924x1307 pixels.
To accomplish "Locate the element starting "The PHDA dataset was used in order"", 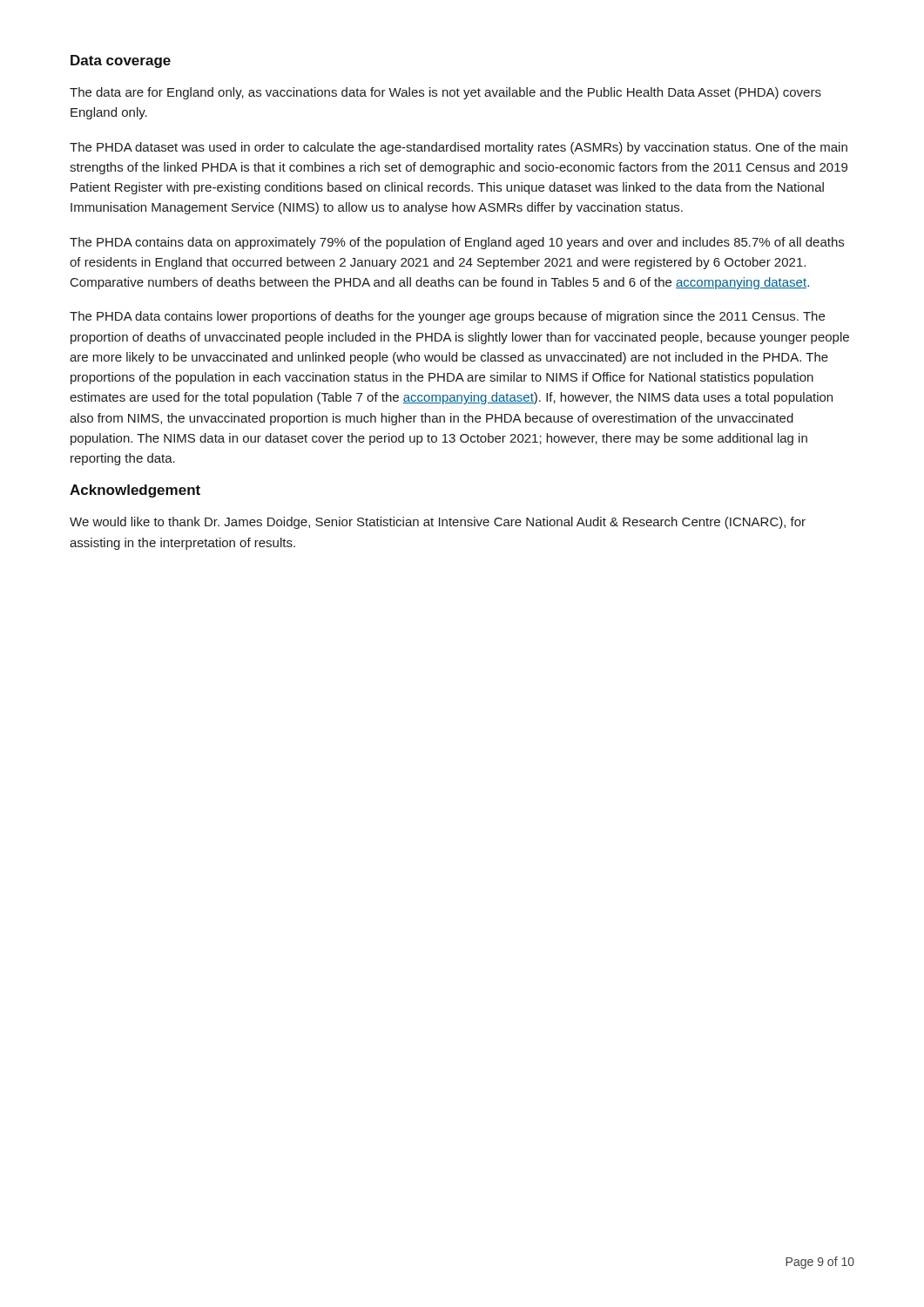I will (x=462, y=177).
